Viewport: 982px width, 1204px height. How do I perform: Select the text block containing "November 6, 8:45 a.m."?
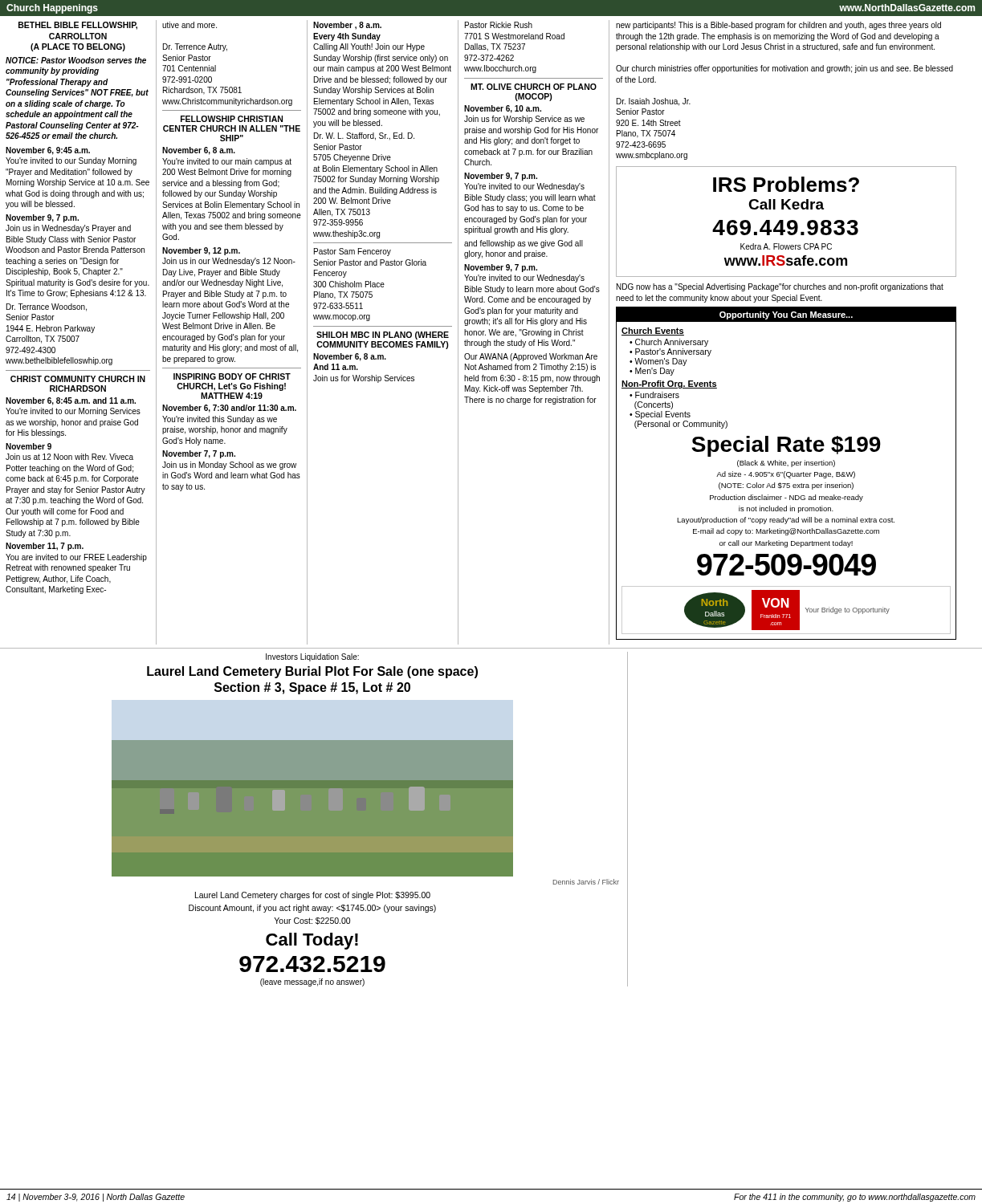pos(73,417)
